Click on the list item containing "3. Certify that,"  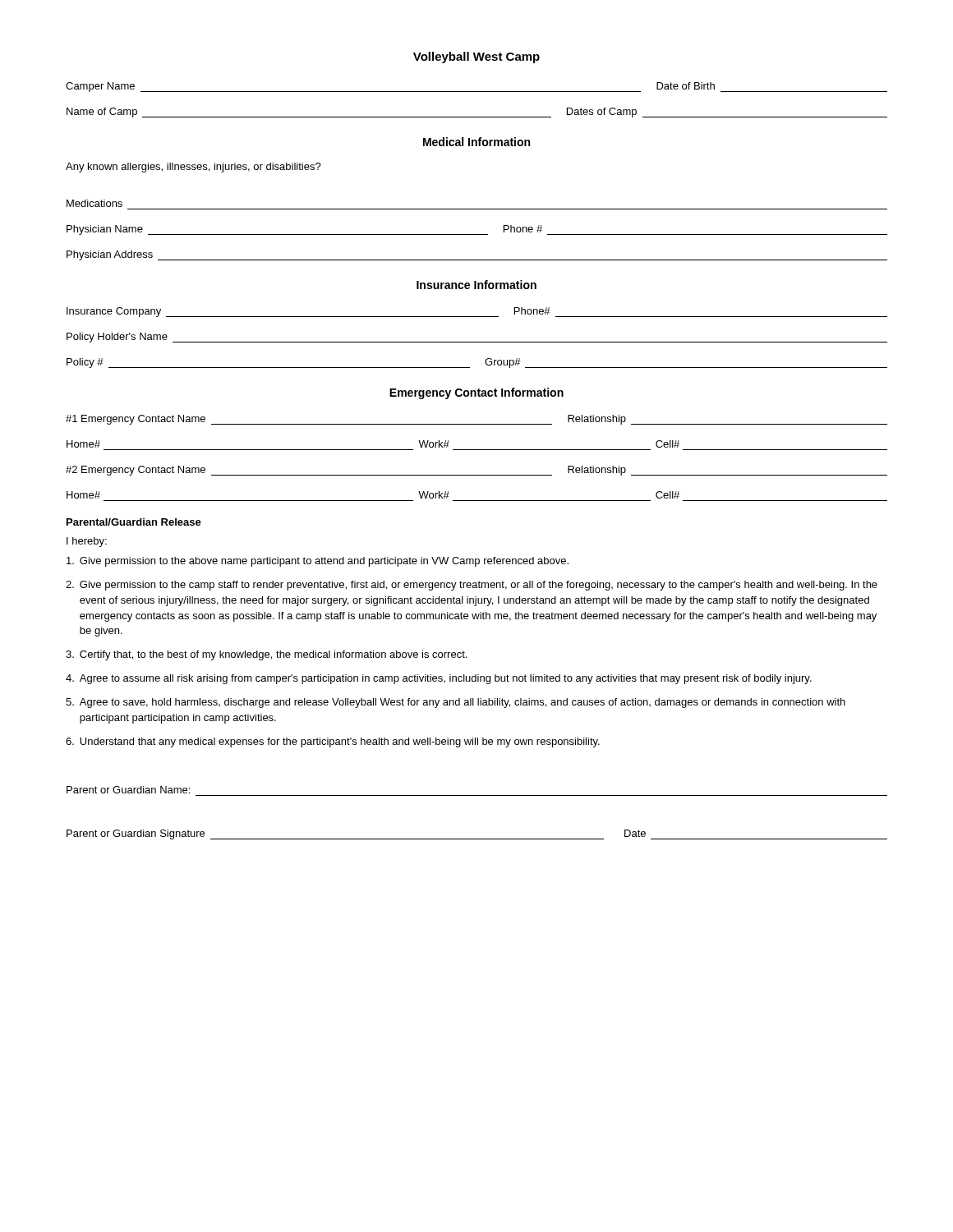tap(476, 655)
